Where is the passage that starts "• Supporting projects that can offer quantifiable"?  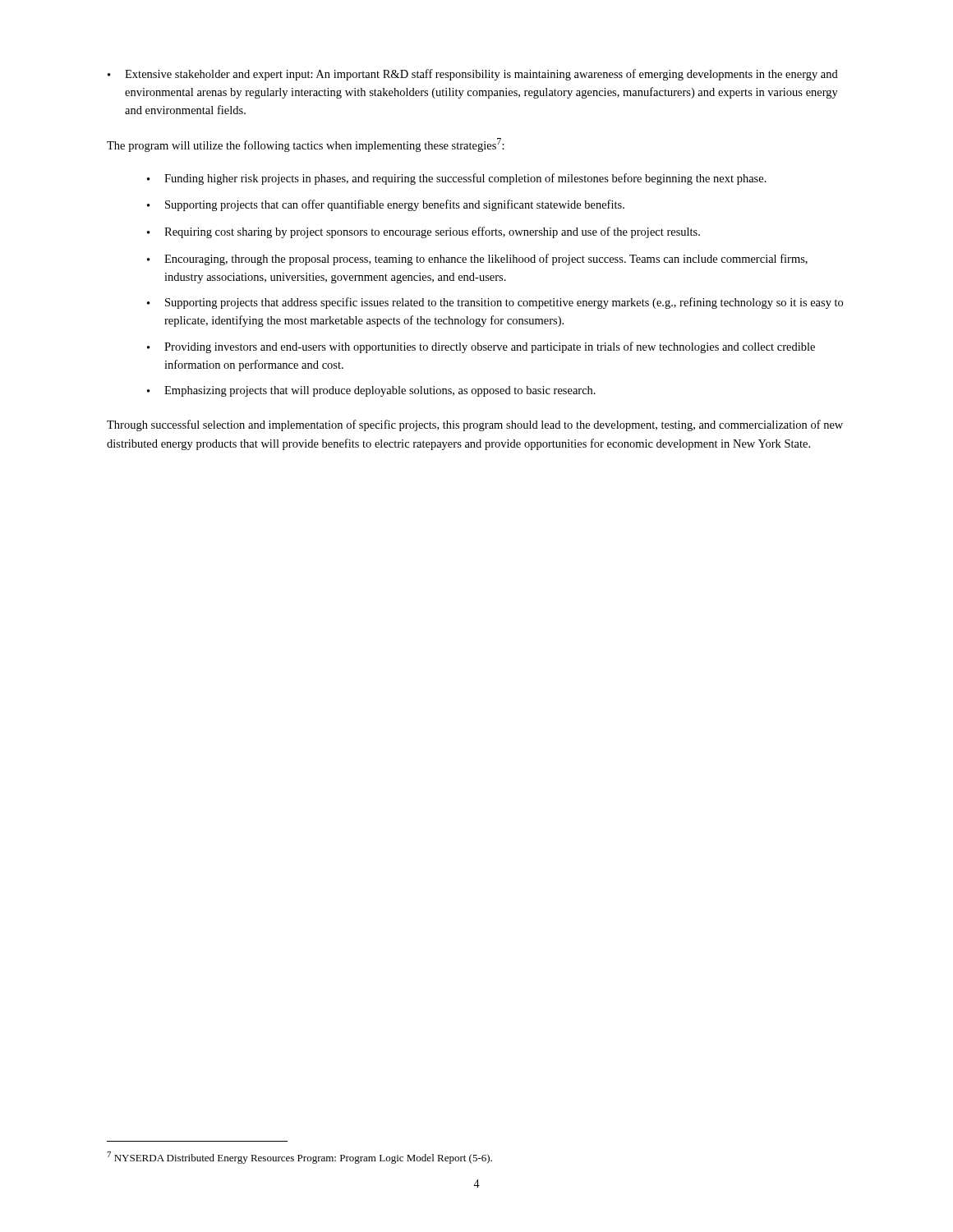click(x=496, y=206)
